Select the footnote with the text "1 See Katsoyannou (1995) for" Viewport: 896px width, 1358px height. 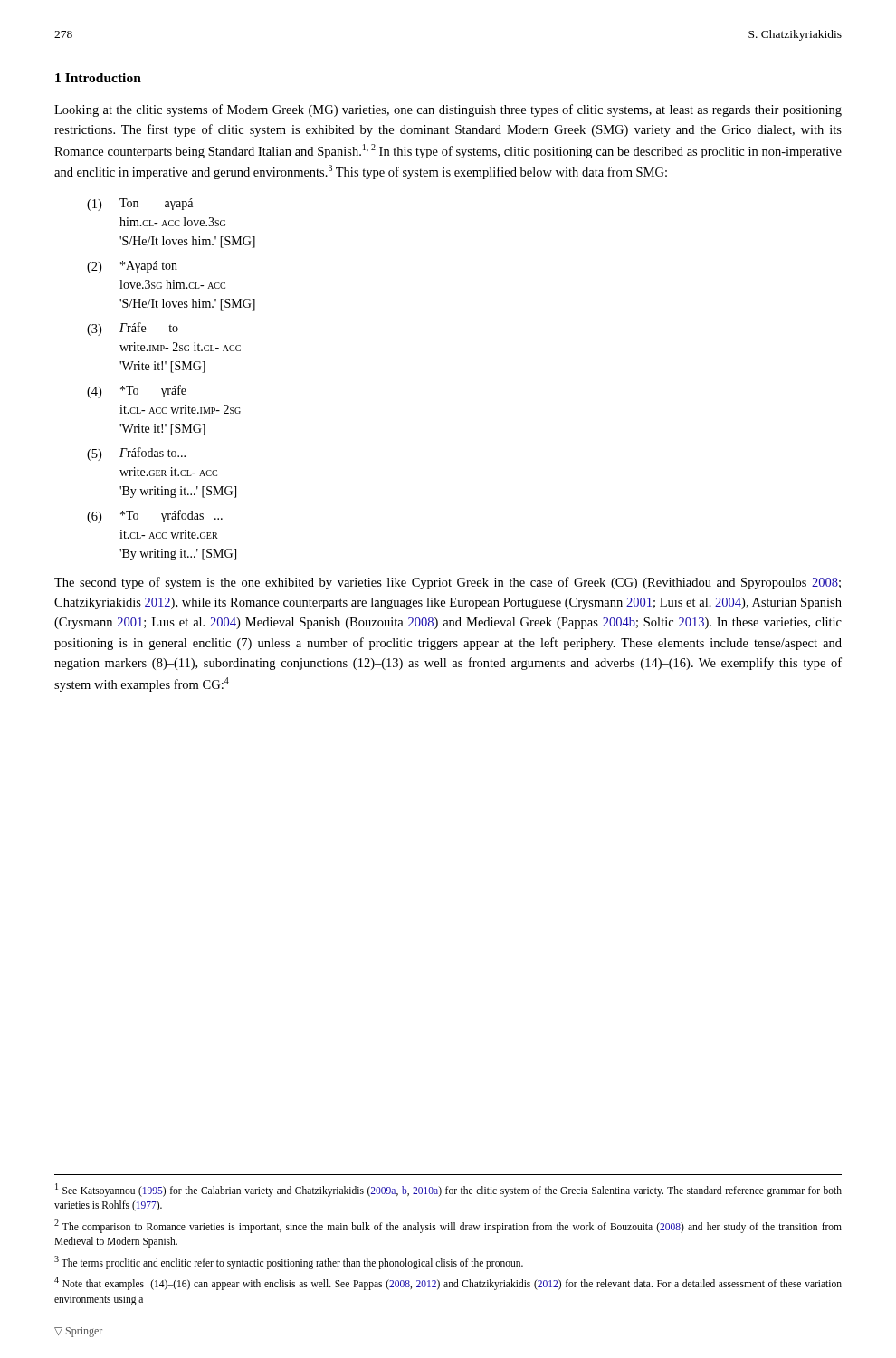tap(448, 1196)
